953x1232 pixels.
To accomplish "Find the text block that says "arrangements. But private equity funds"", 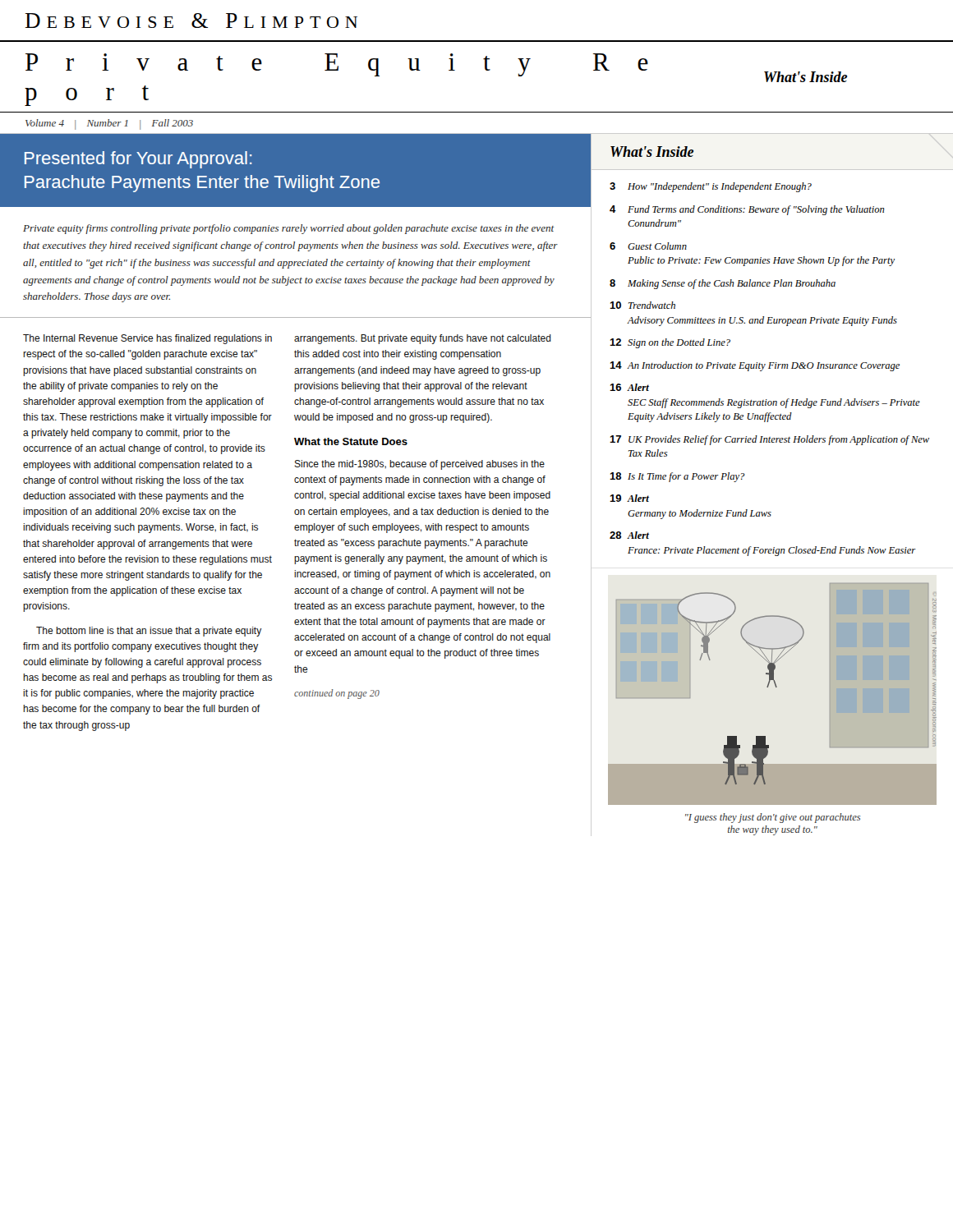I will (x=425, y=378).
